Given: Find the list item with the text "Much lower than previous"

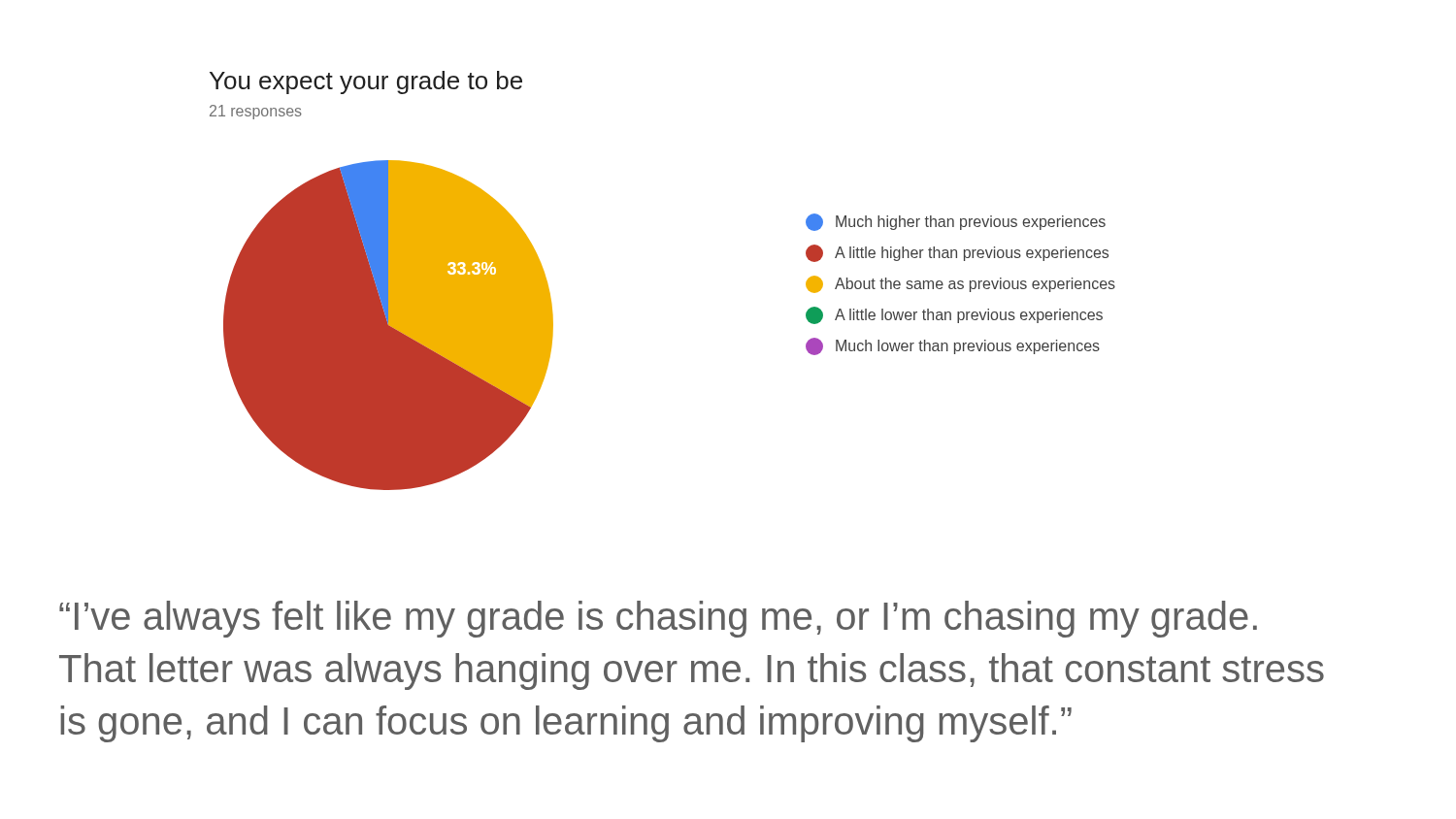Looking at the screenshot, I should click(953, 346).
